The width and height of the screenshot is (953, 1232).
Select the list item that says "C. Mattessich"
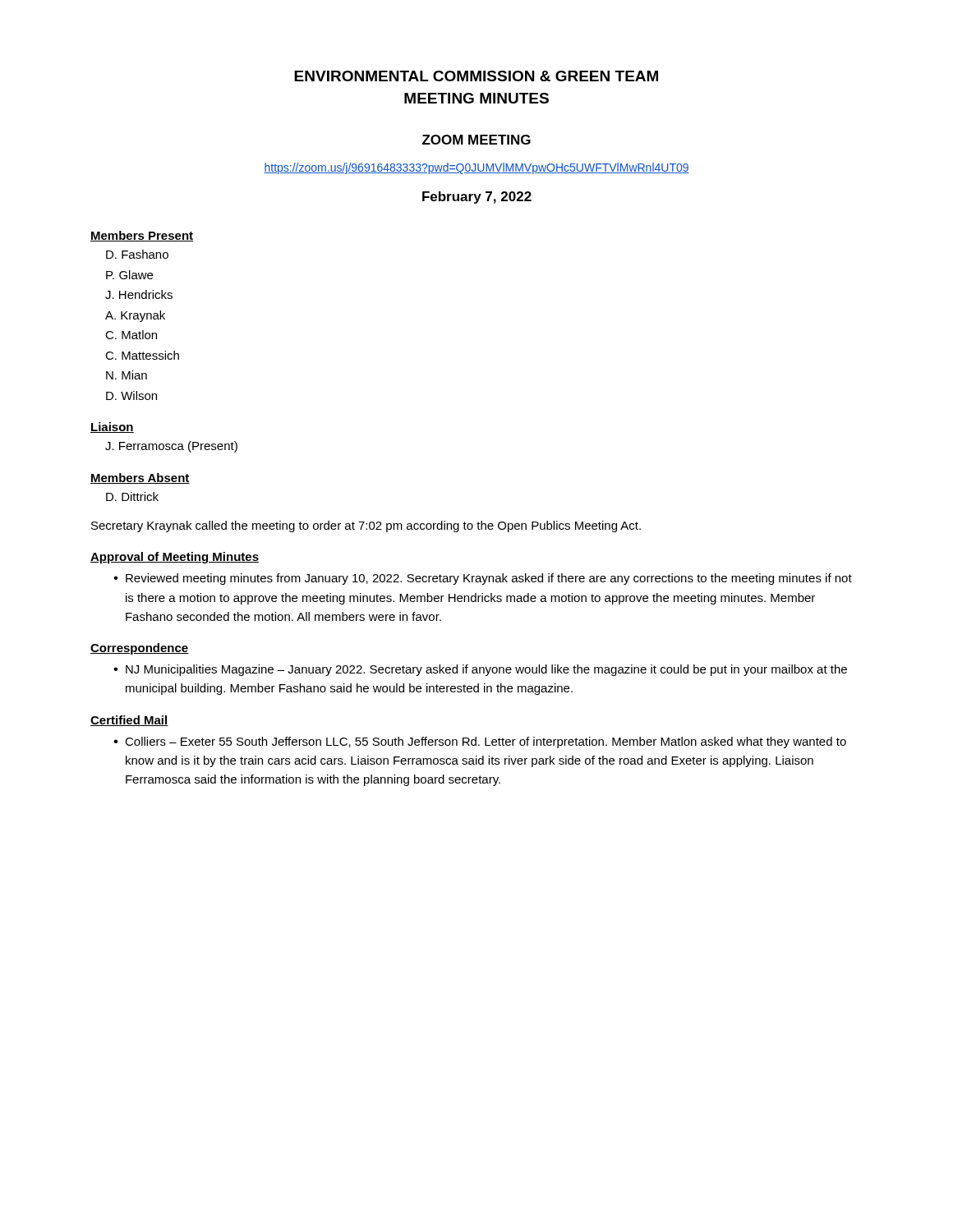(142, 355)
